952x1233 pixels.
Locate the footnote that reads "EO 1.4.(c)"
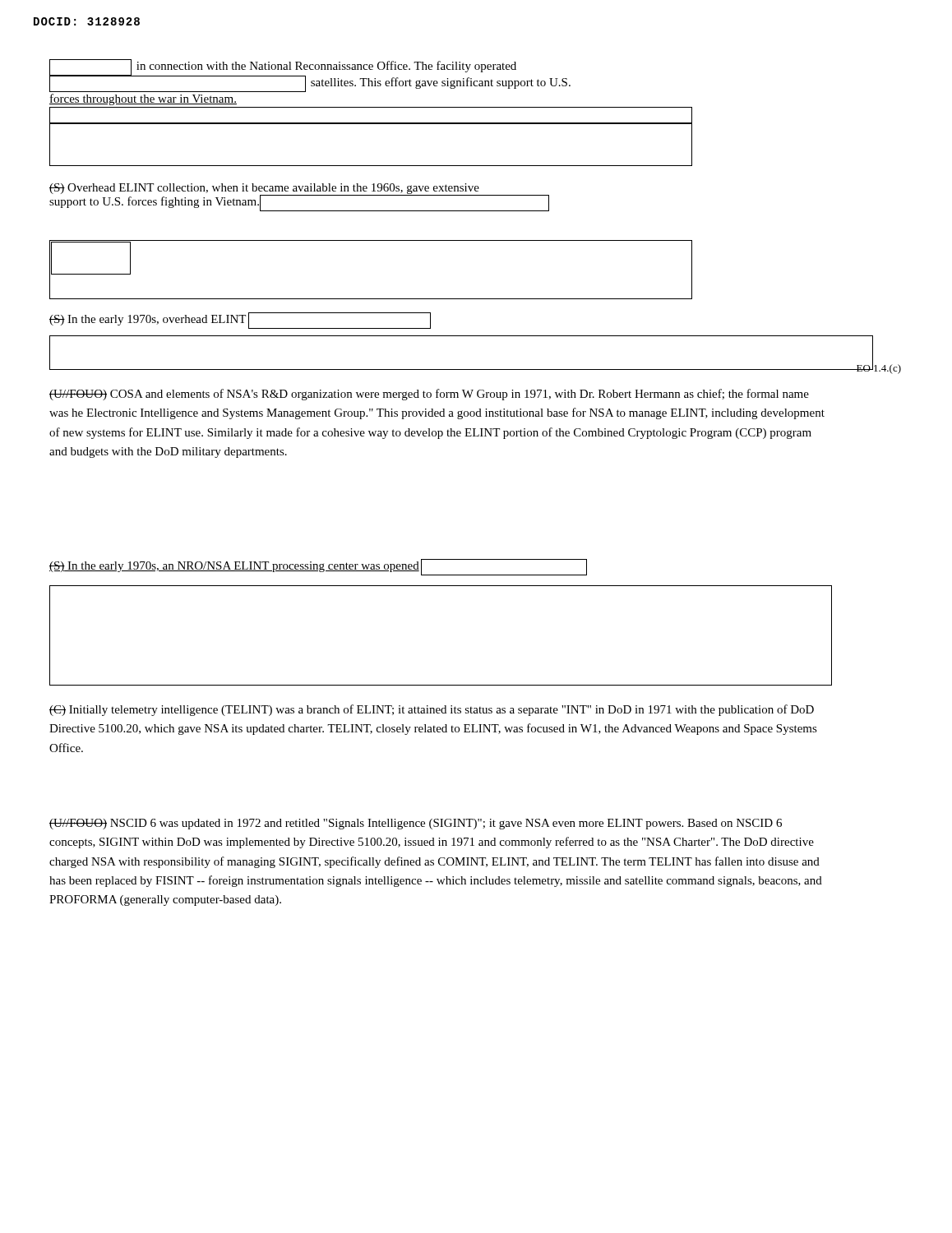click(x=879, y=368)
